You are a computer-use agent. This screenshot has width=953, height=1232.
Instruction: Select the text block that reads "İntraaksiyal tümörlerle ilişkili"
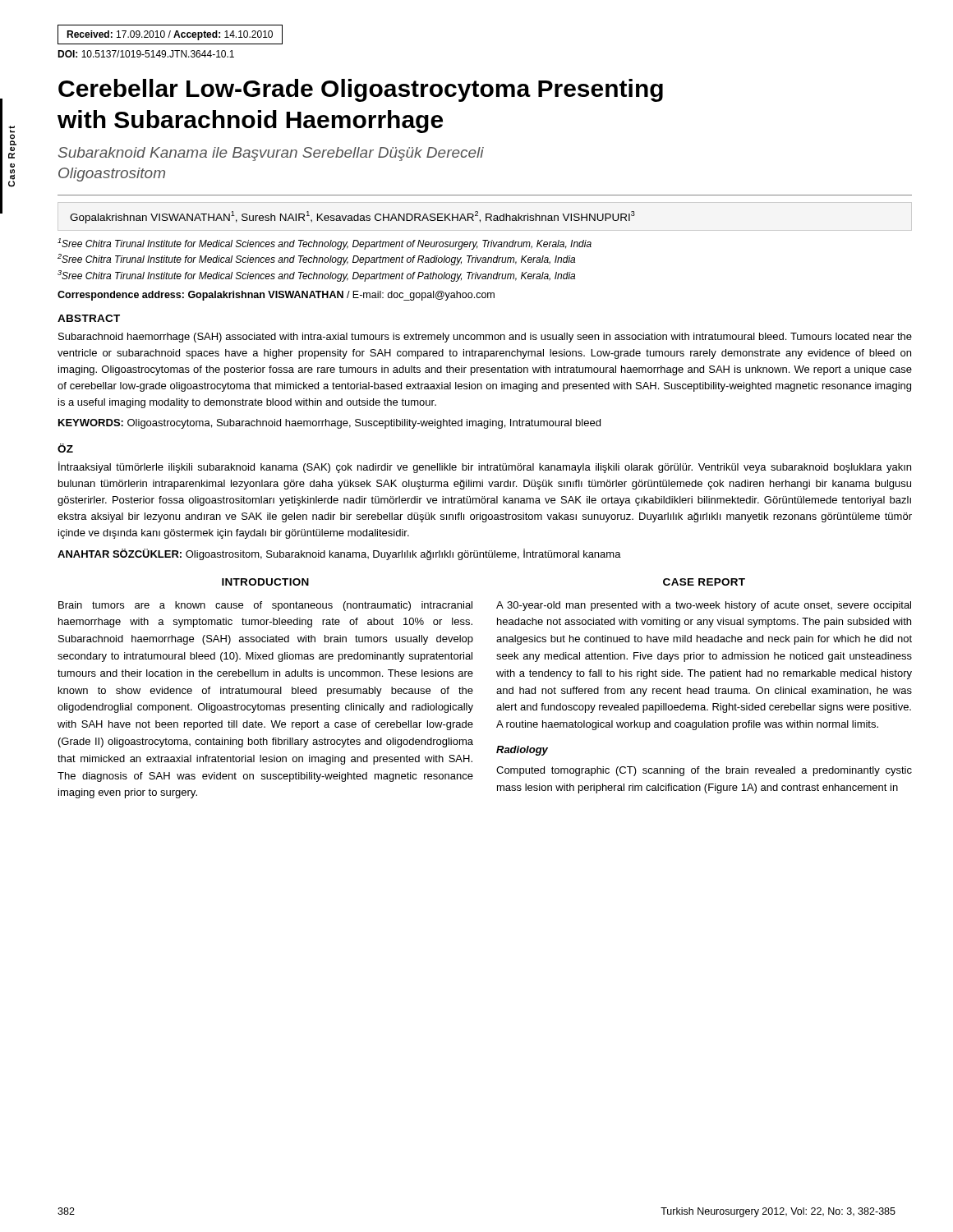[x=485, y=500]
